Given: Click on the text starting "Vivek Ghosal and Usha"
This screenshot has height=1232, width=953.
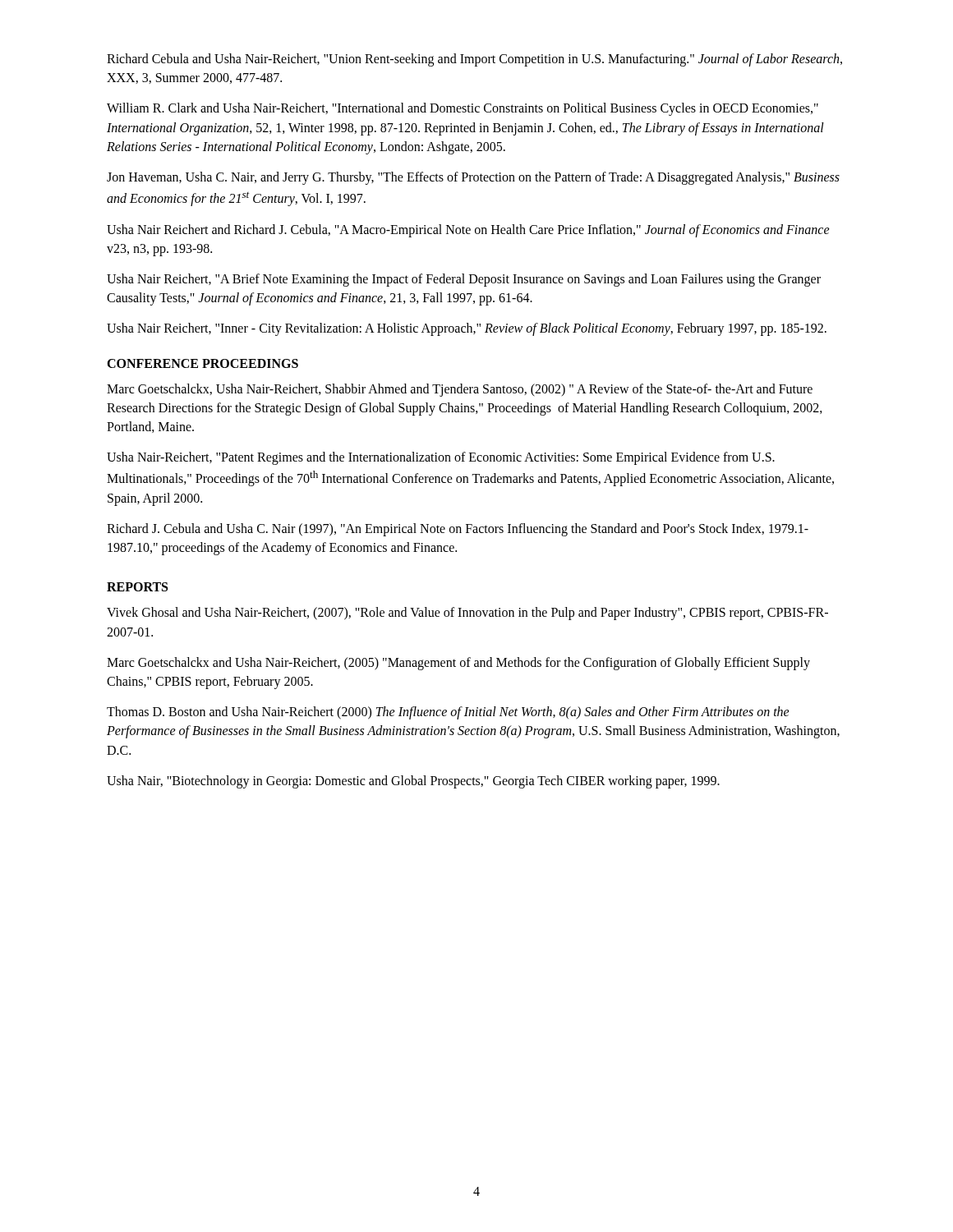Looking at the screenshot, I should coord(468,622).
